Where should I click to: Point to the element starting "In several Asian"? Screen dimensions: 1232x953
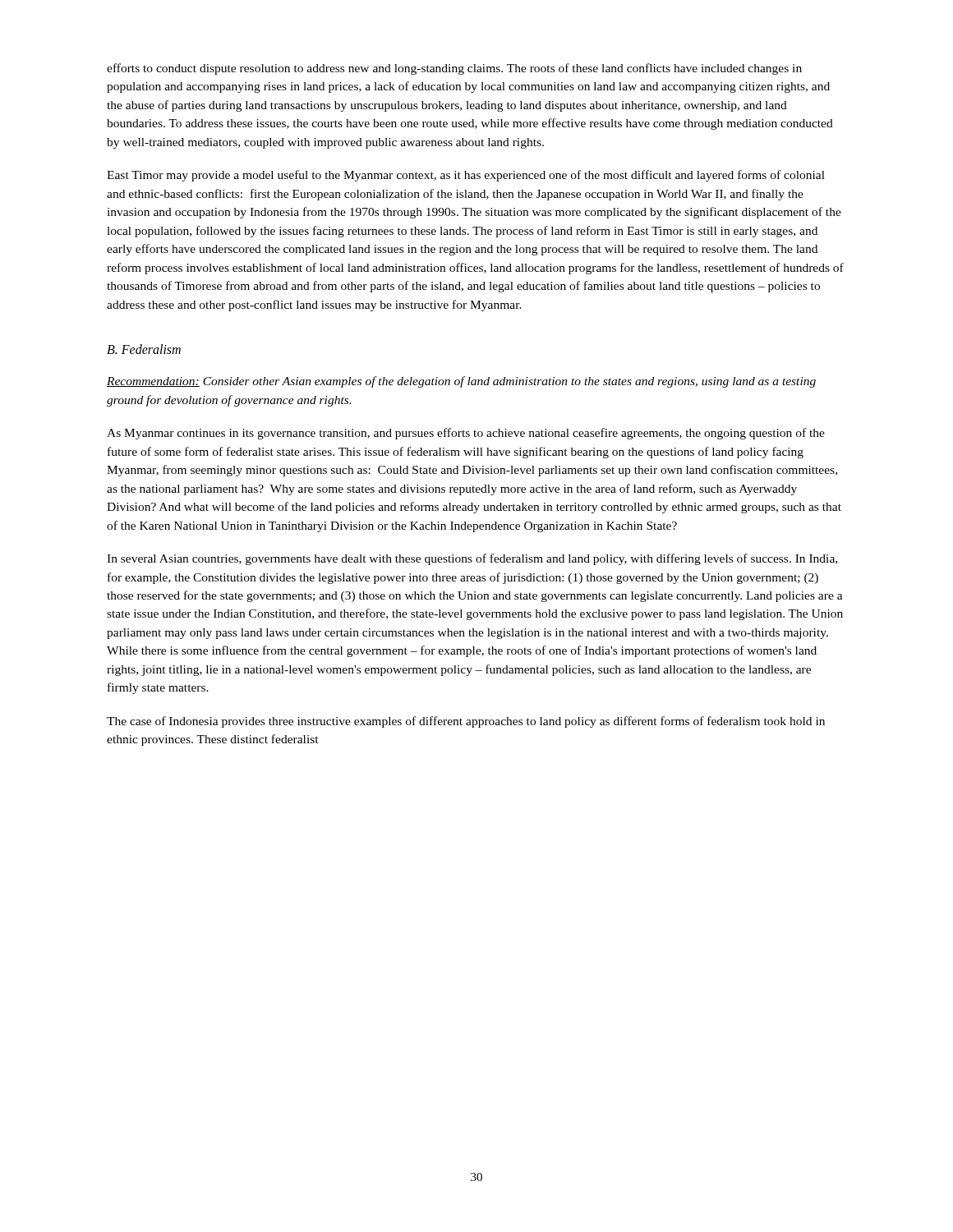[475, 623]
